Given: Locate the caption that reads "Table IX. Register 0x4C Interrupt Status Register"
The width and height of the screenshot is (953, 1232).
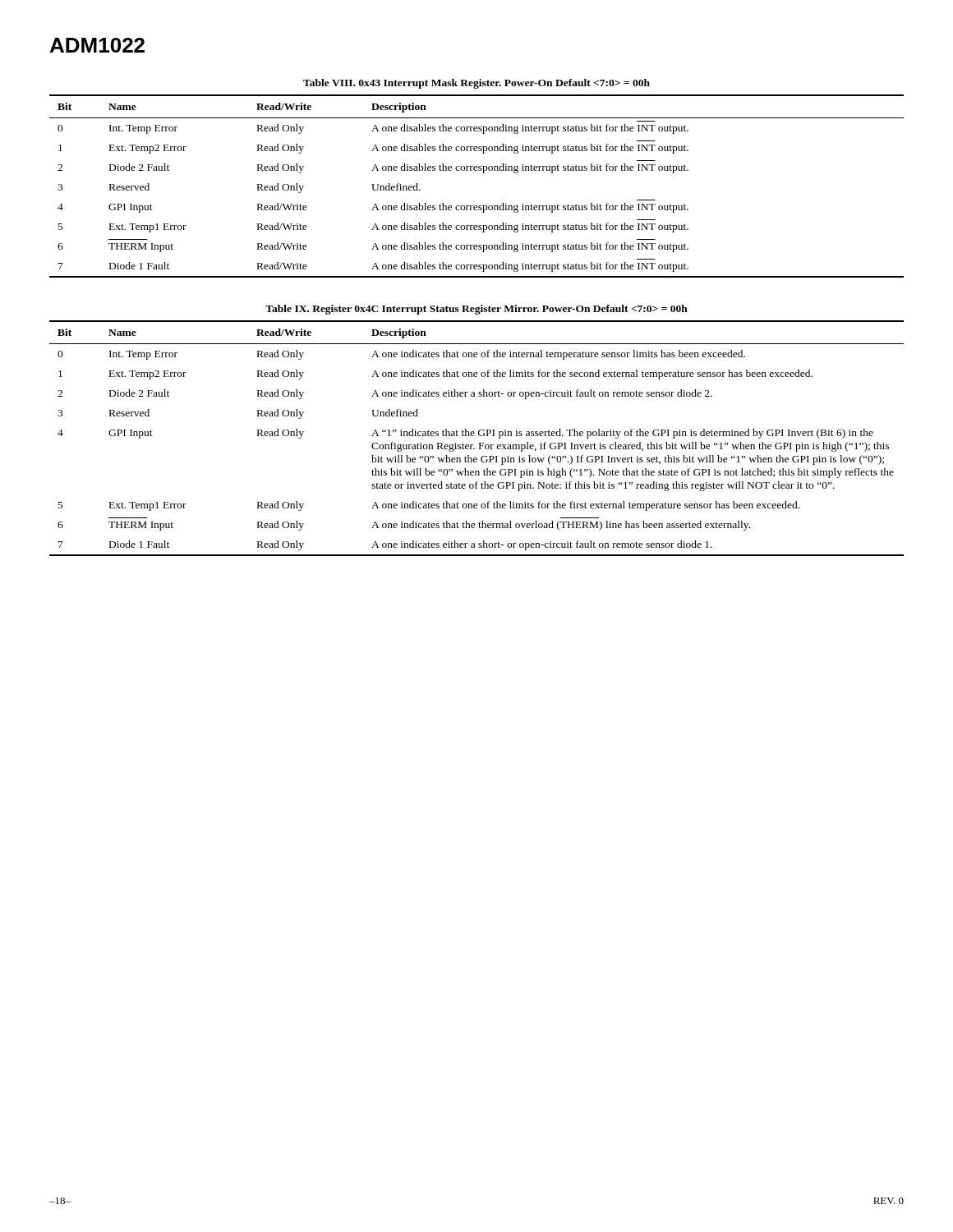Looking at the screenshot, I should coord(476,308).
